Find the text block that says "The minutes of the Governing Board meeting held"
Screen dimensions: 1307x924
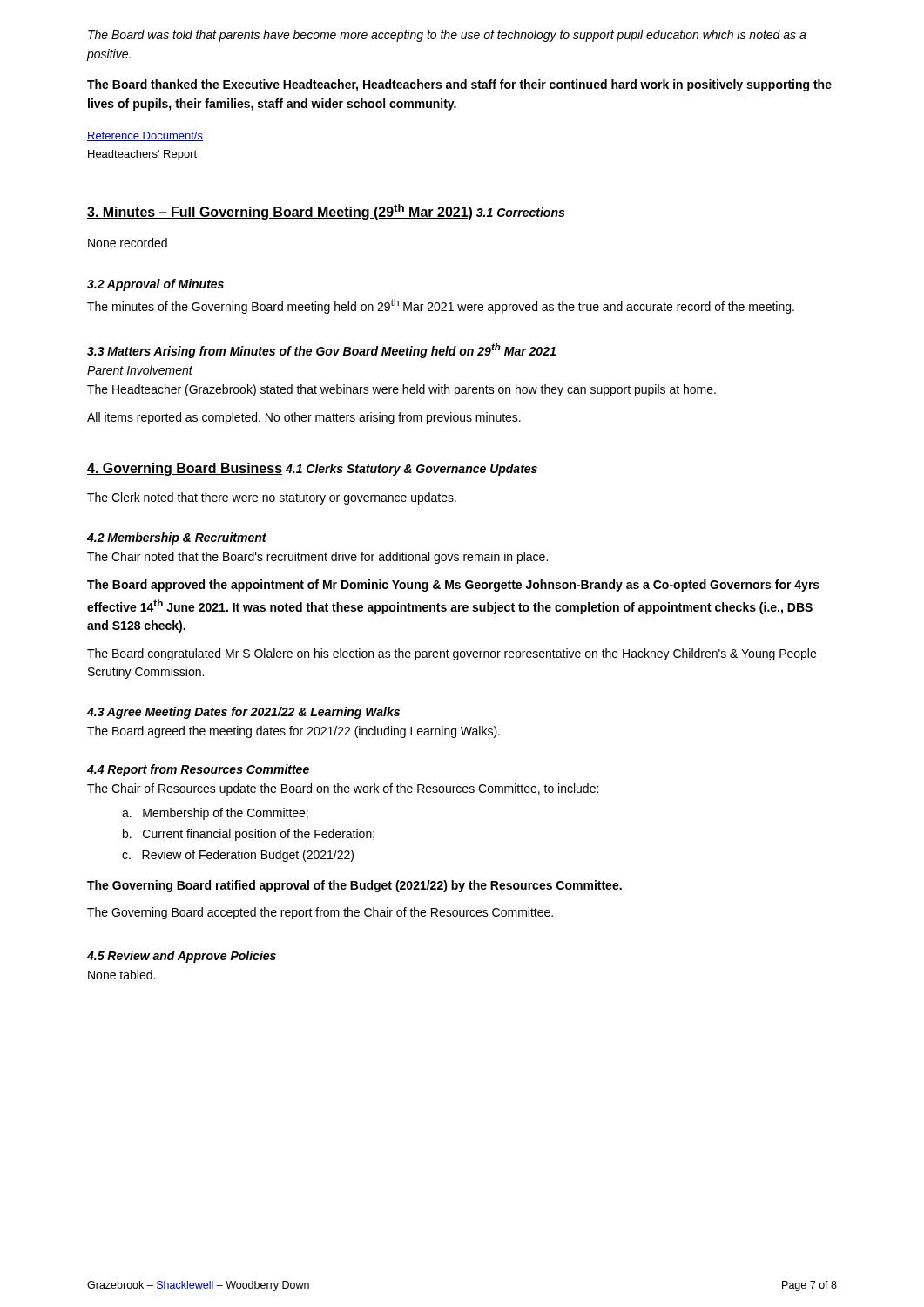tap(441, 305)
